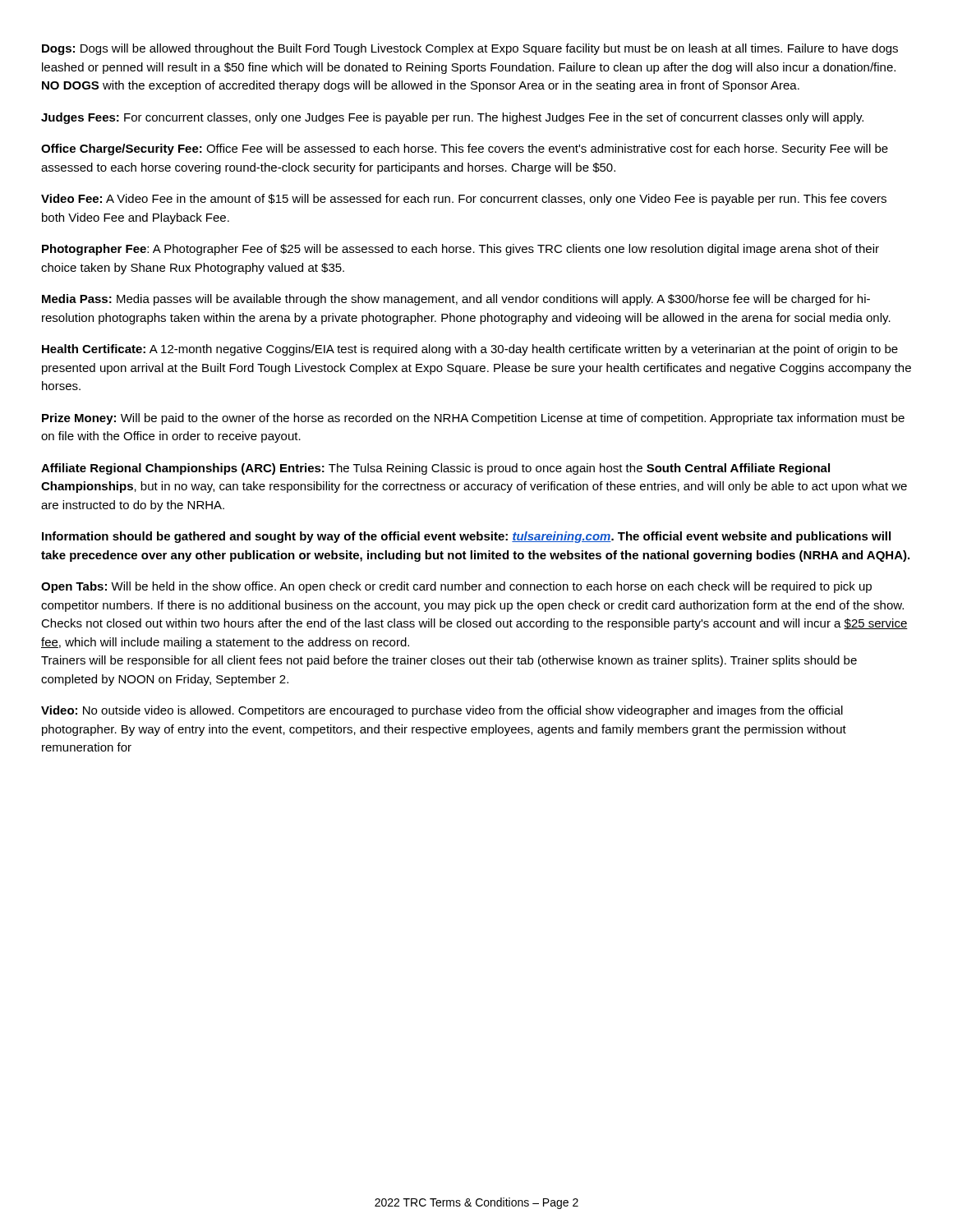The image size is (953, 1232).
Task: Find the block on this page that starts "Open Tabs: Will be"
Action: pyautogui.click(x=476, y=633)
